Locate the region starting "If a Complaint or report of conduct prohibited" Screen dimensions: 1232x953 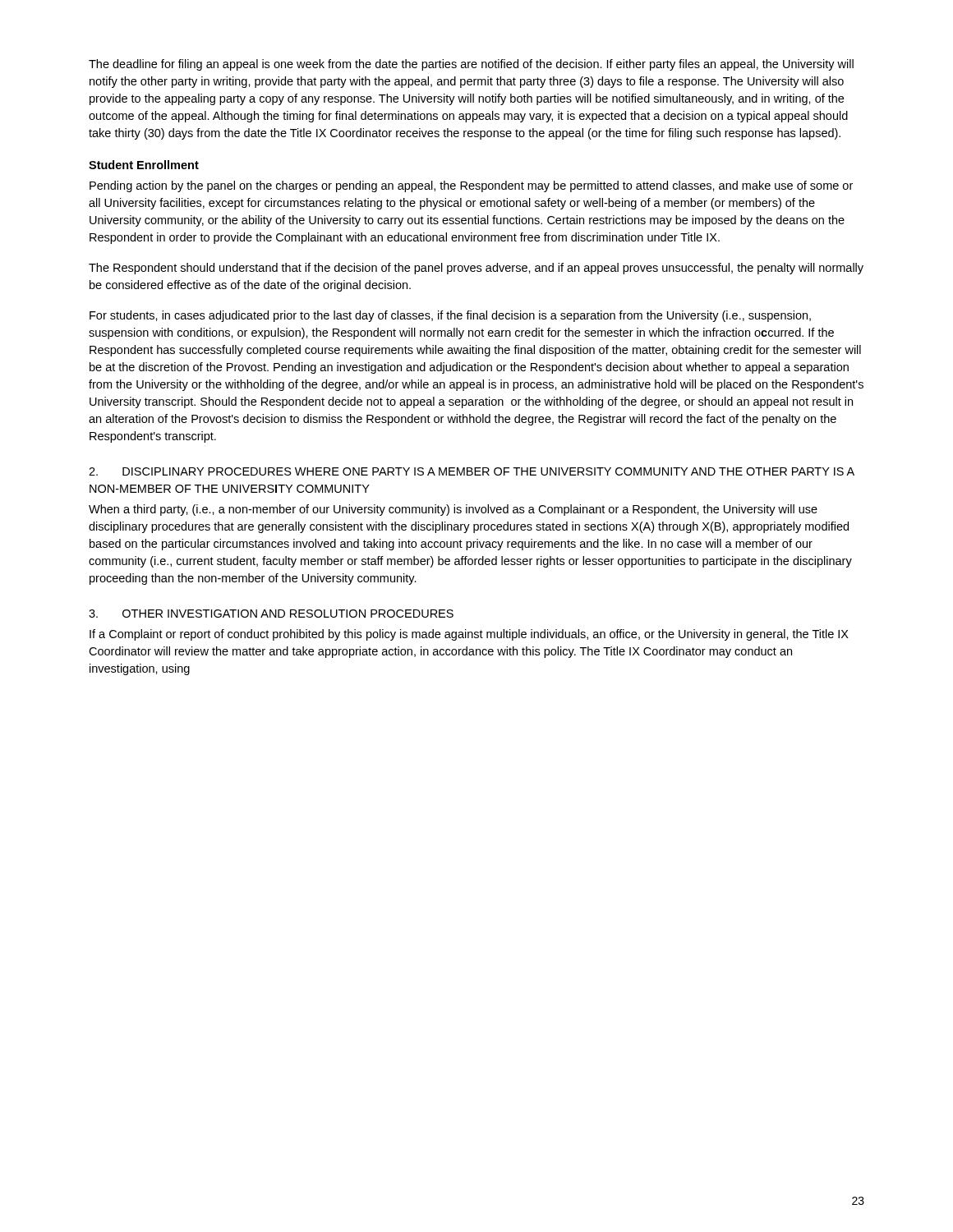469,652
